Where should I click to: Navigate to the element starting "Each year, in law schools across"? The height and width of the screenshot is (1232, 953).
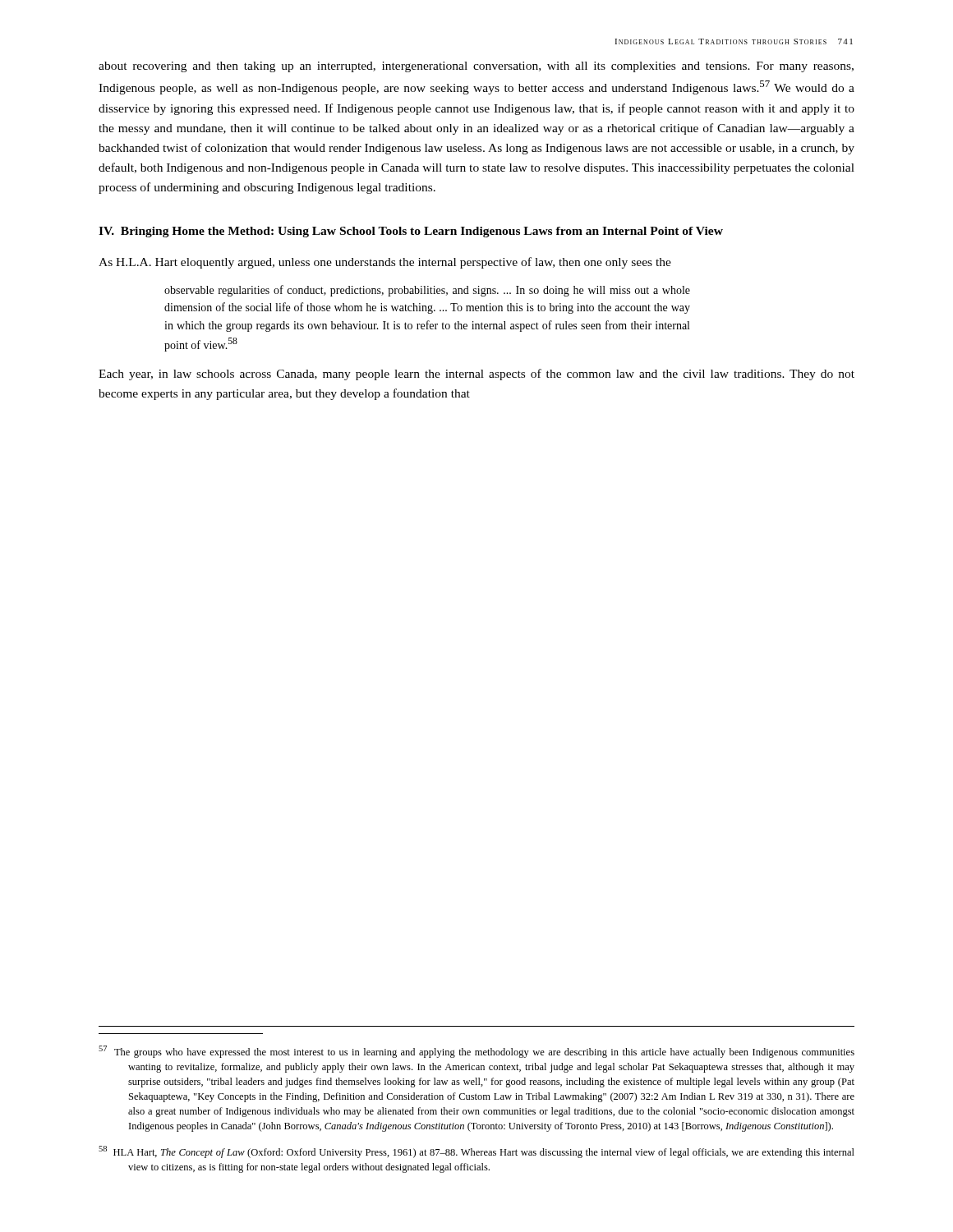[476, 383]
